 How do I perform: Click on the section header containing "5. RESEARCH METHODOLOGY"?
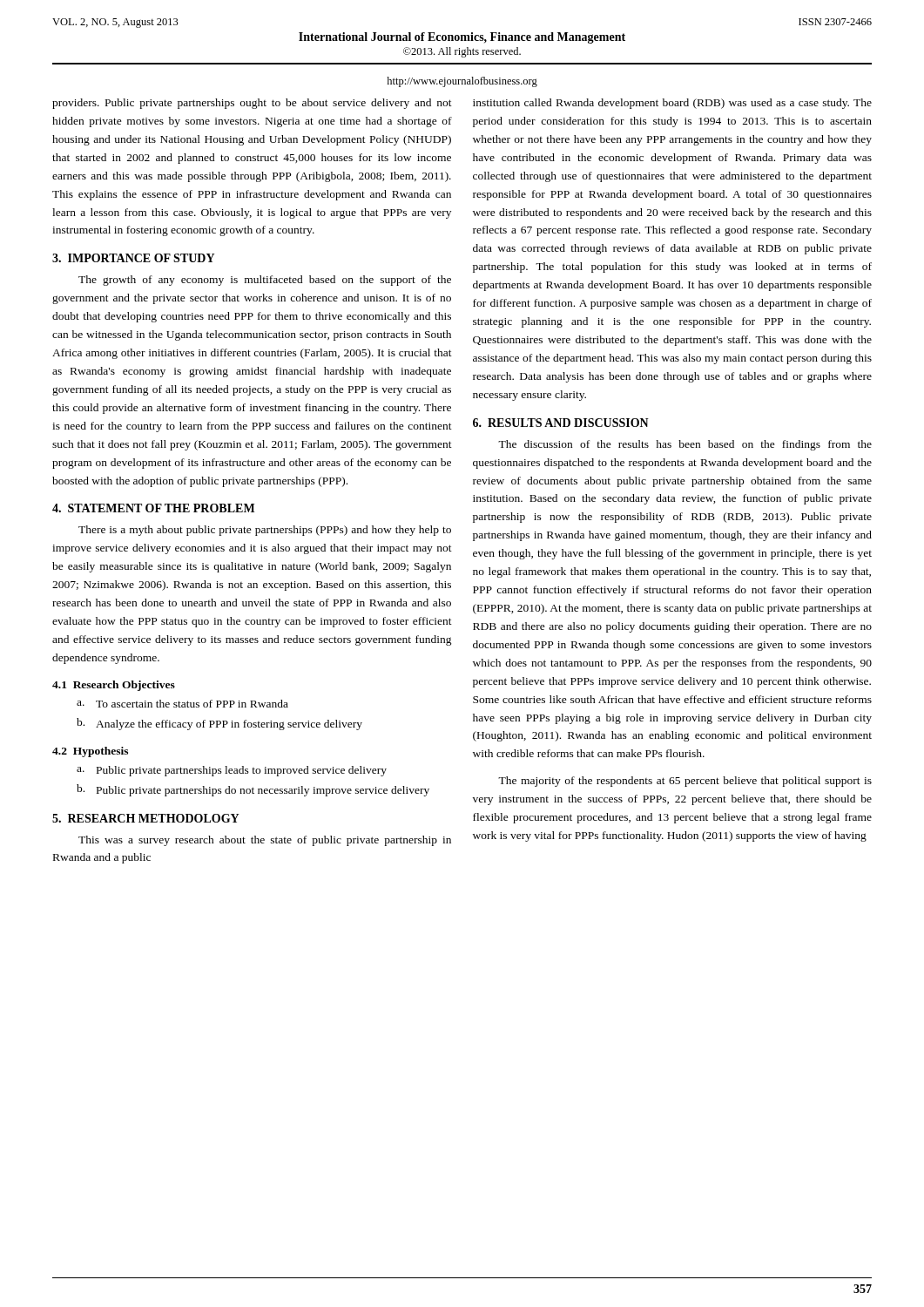coord(146,818)
